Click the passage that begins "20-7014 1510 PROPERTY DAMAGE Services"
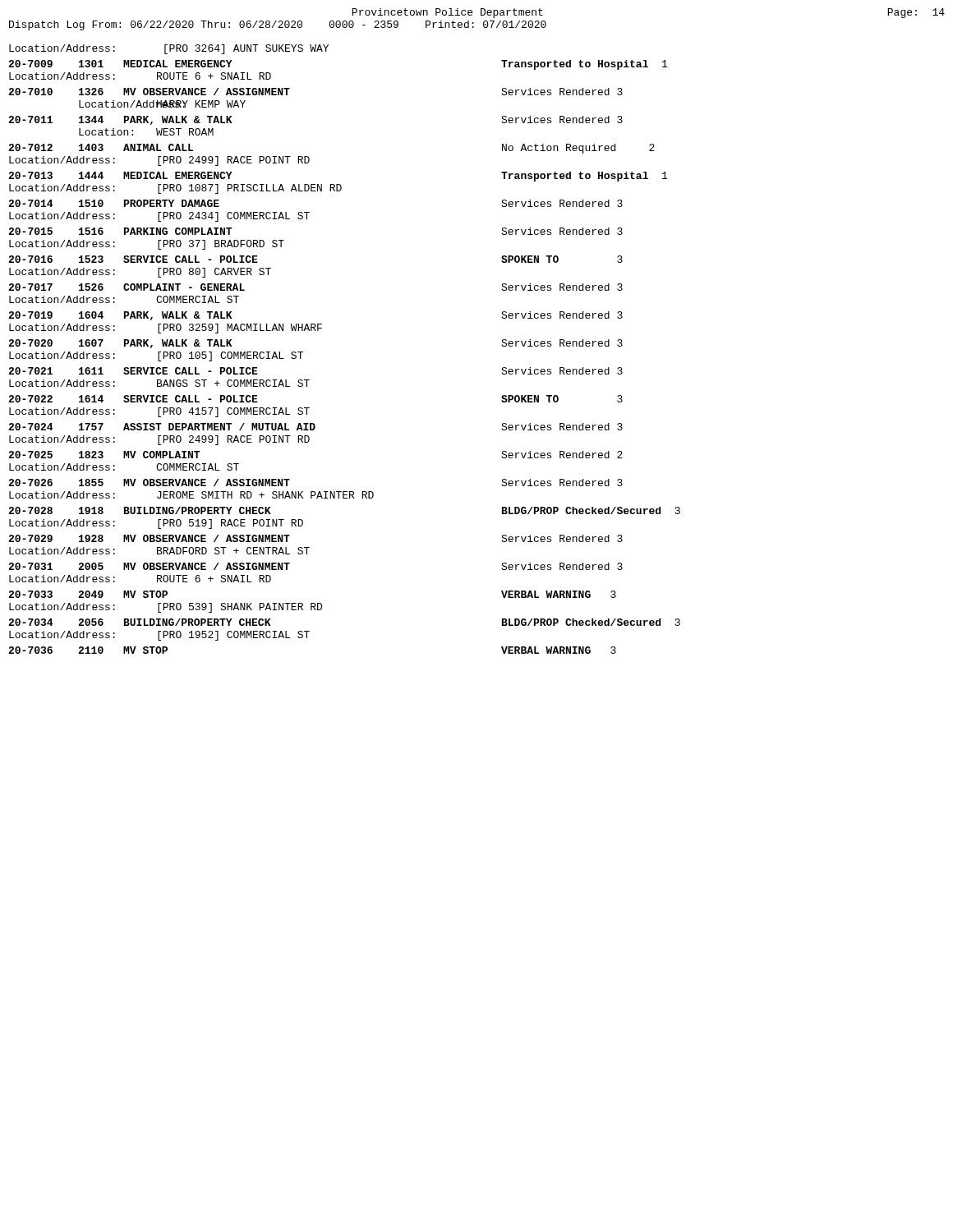This screenshot has height=1232, width=953. pos(31,203)
